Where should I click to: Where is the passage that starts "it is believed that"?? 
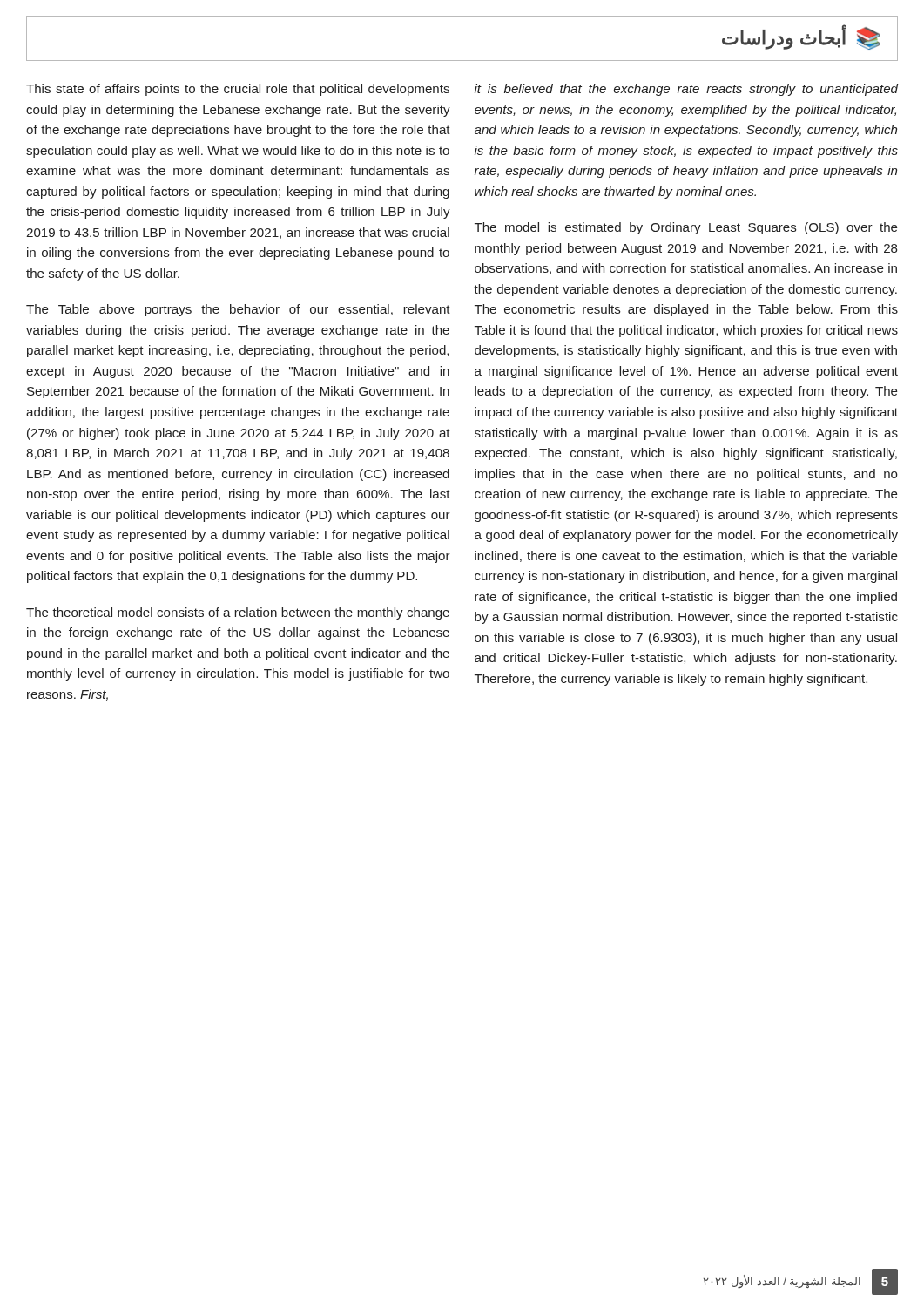(686, 140)
